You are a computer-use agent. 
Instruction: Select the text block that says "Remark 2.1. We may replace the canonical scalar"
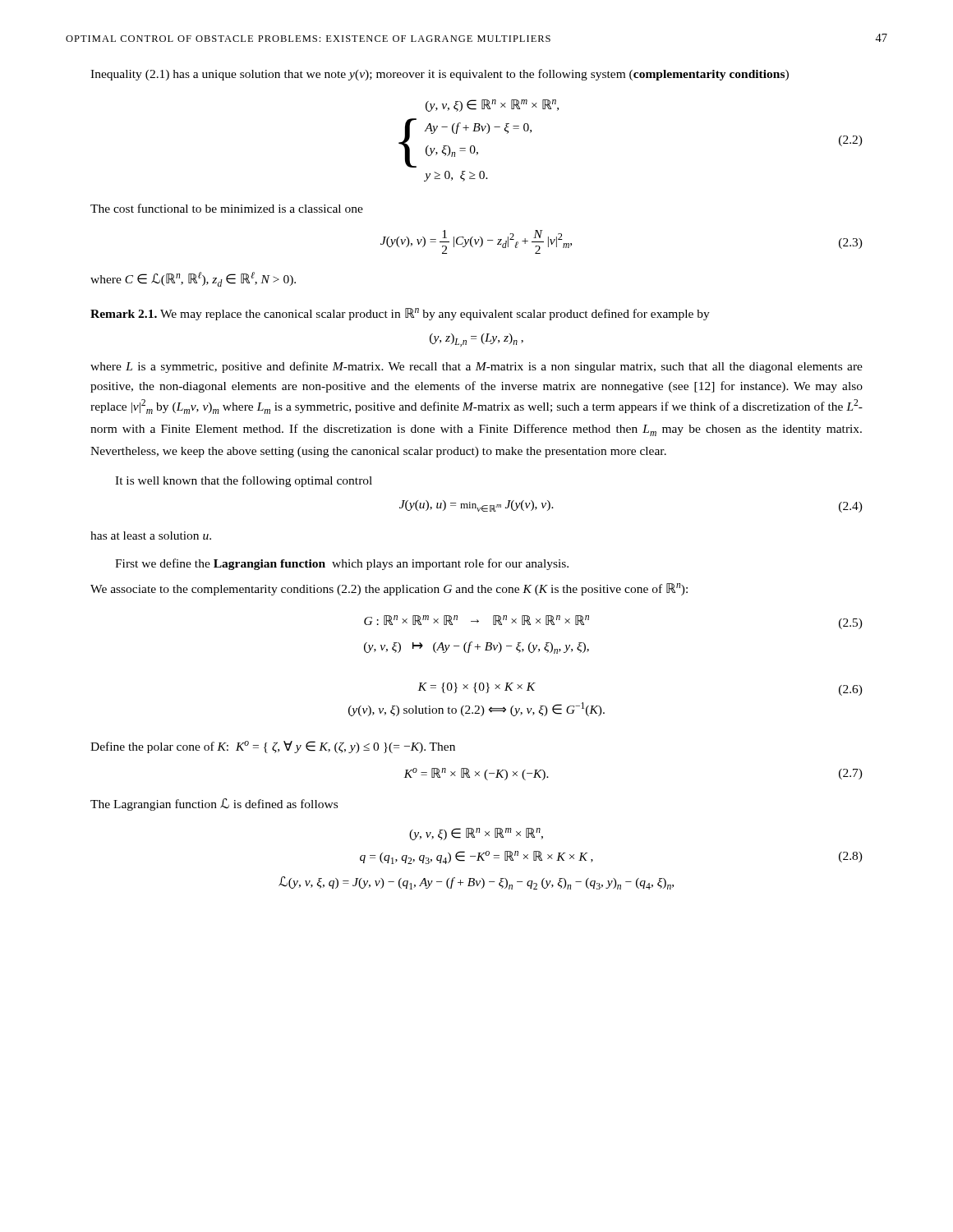[400, 313]
